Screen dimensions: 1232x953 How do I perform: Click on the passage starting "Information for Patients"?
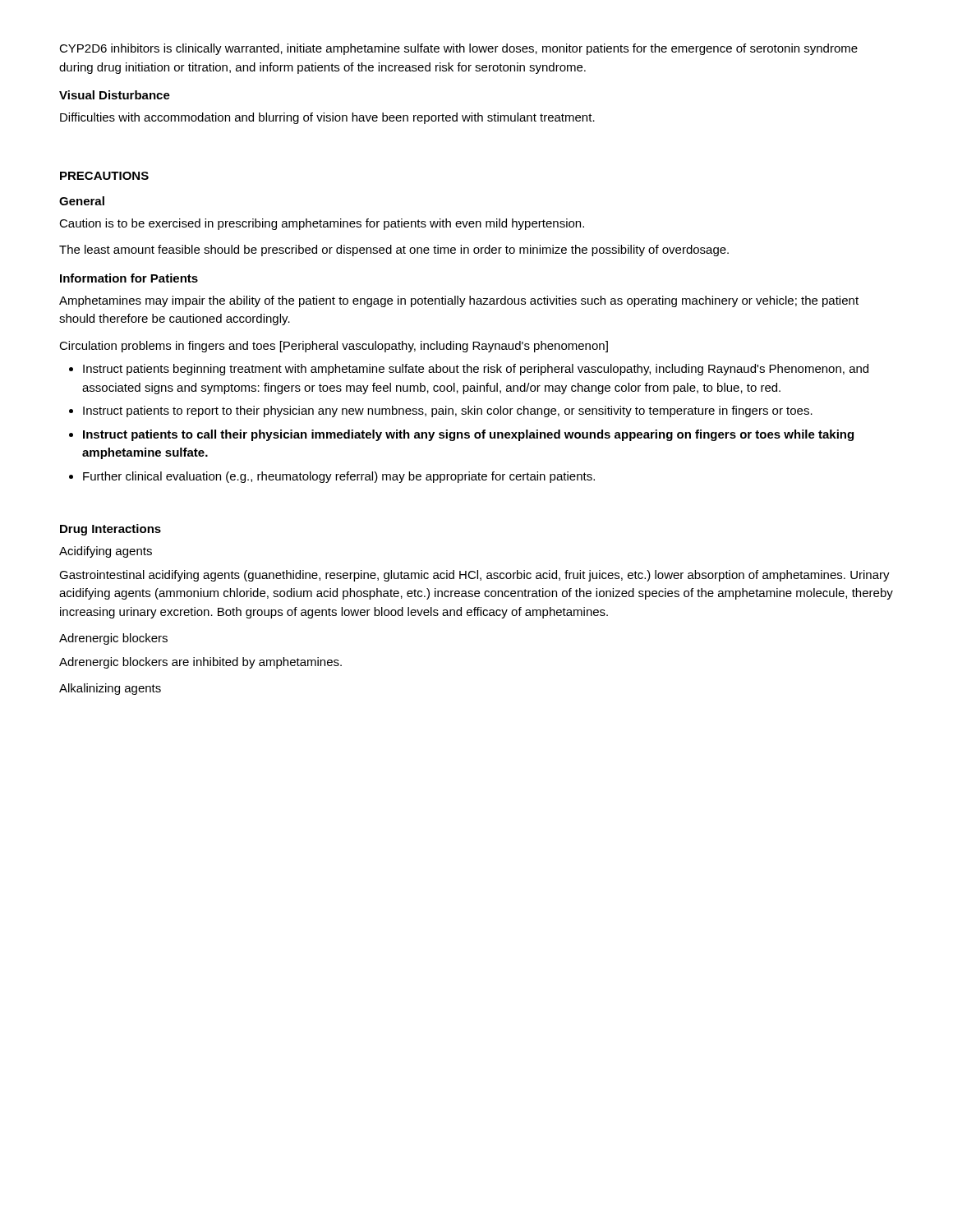point(129,278)
